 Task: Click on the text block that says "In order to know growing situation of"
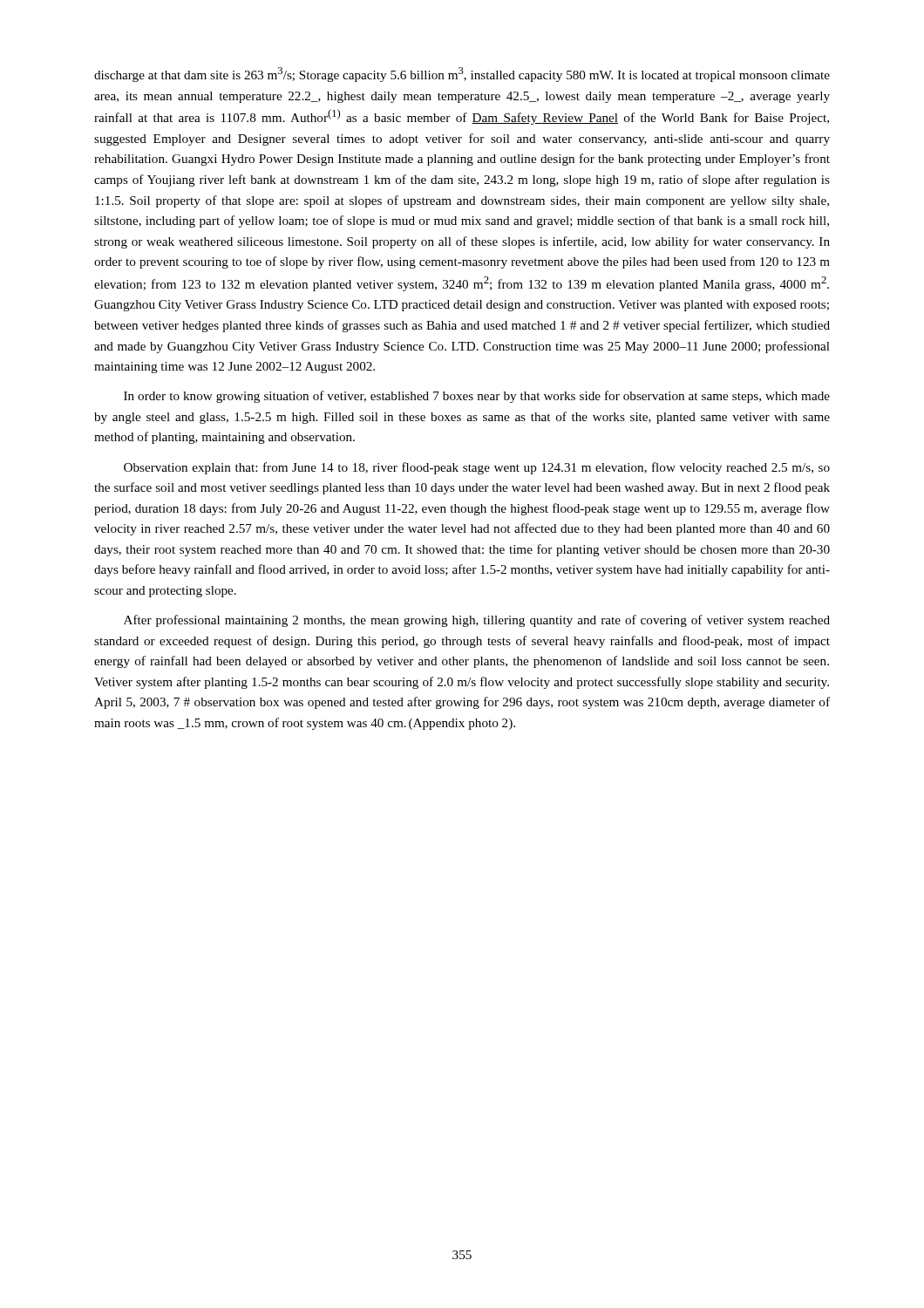462,416
